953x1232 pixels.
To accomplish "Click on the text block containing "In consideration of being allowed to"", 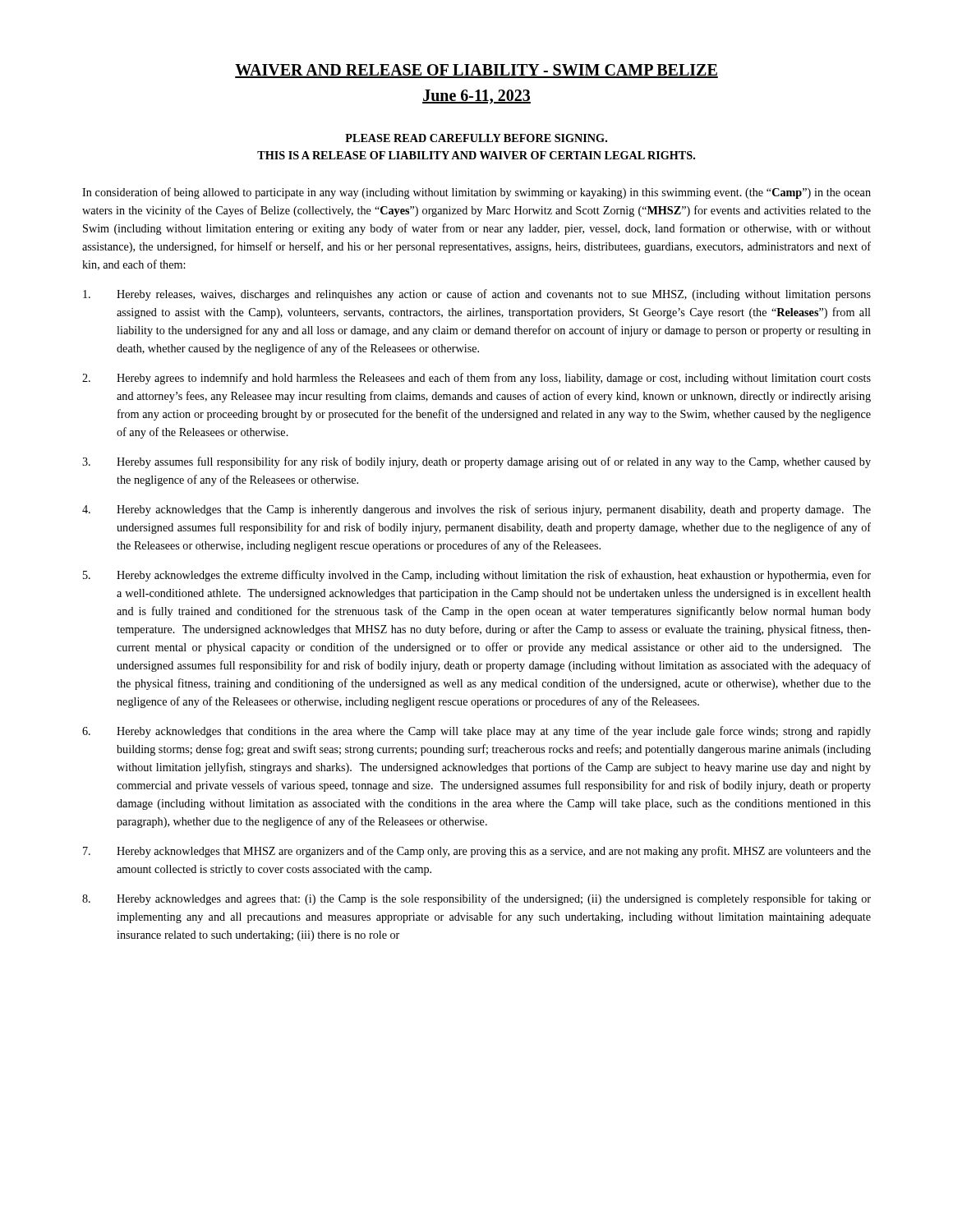I will click(x=476, y=228).
